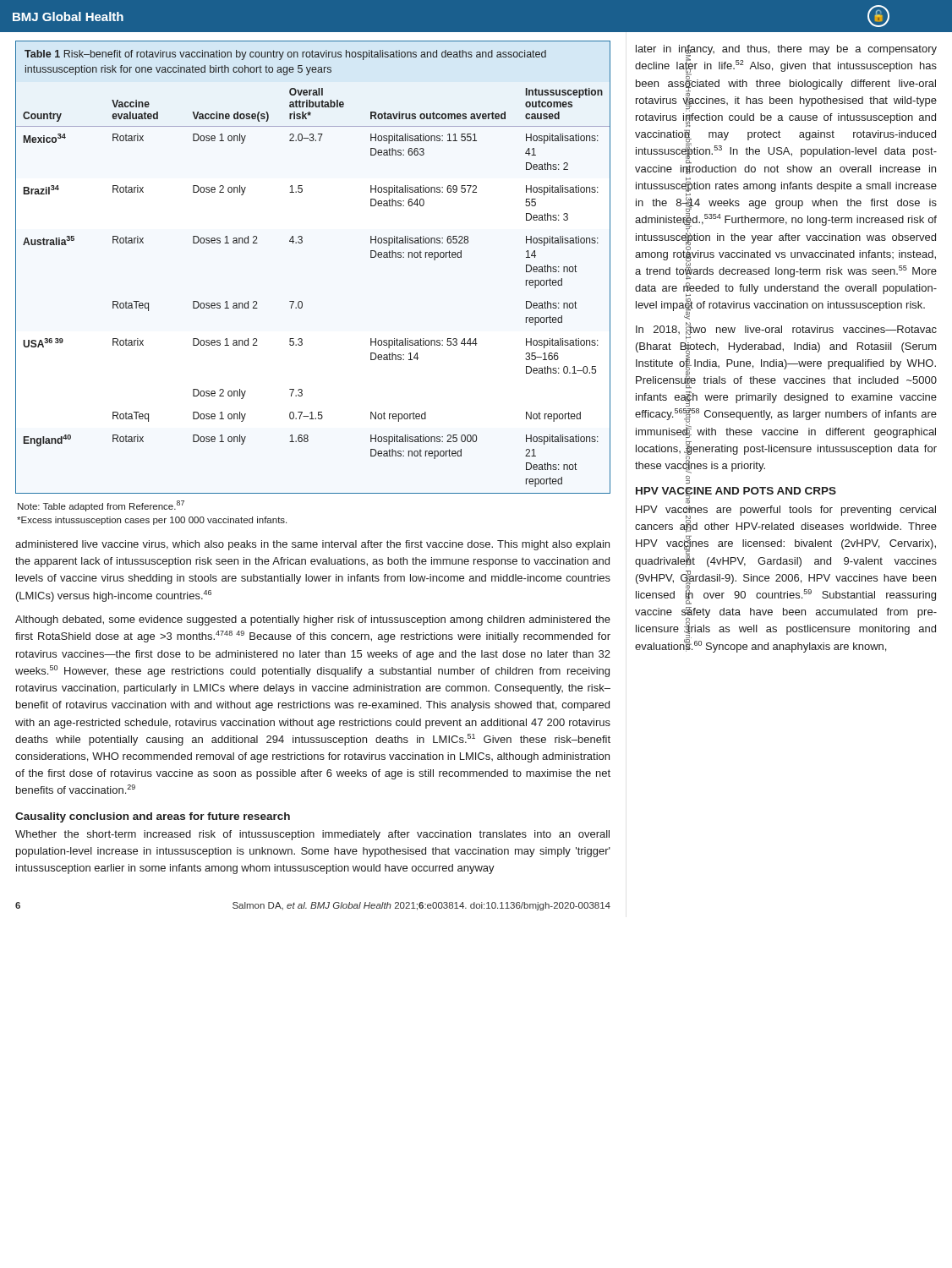The image size is (952, 1268).
Task: Find the block on this page that starts "In 2018, two"
Action: tap(786, 397)
